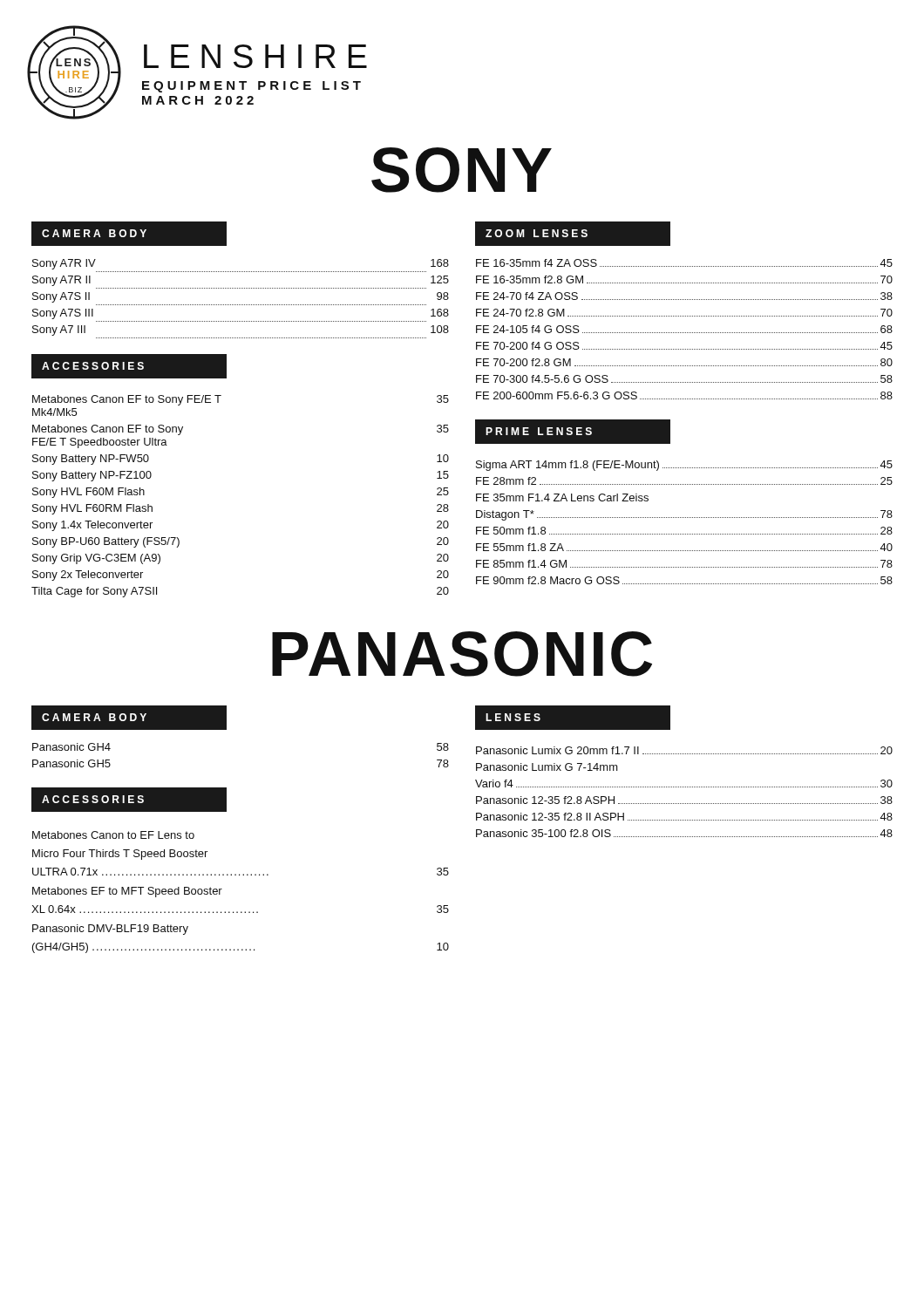Point to the block starting "EQUIPMENT PRICE LIST"

click(x=253, y=85)
